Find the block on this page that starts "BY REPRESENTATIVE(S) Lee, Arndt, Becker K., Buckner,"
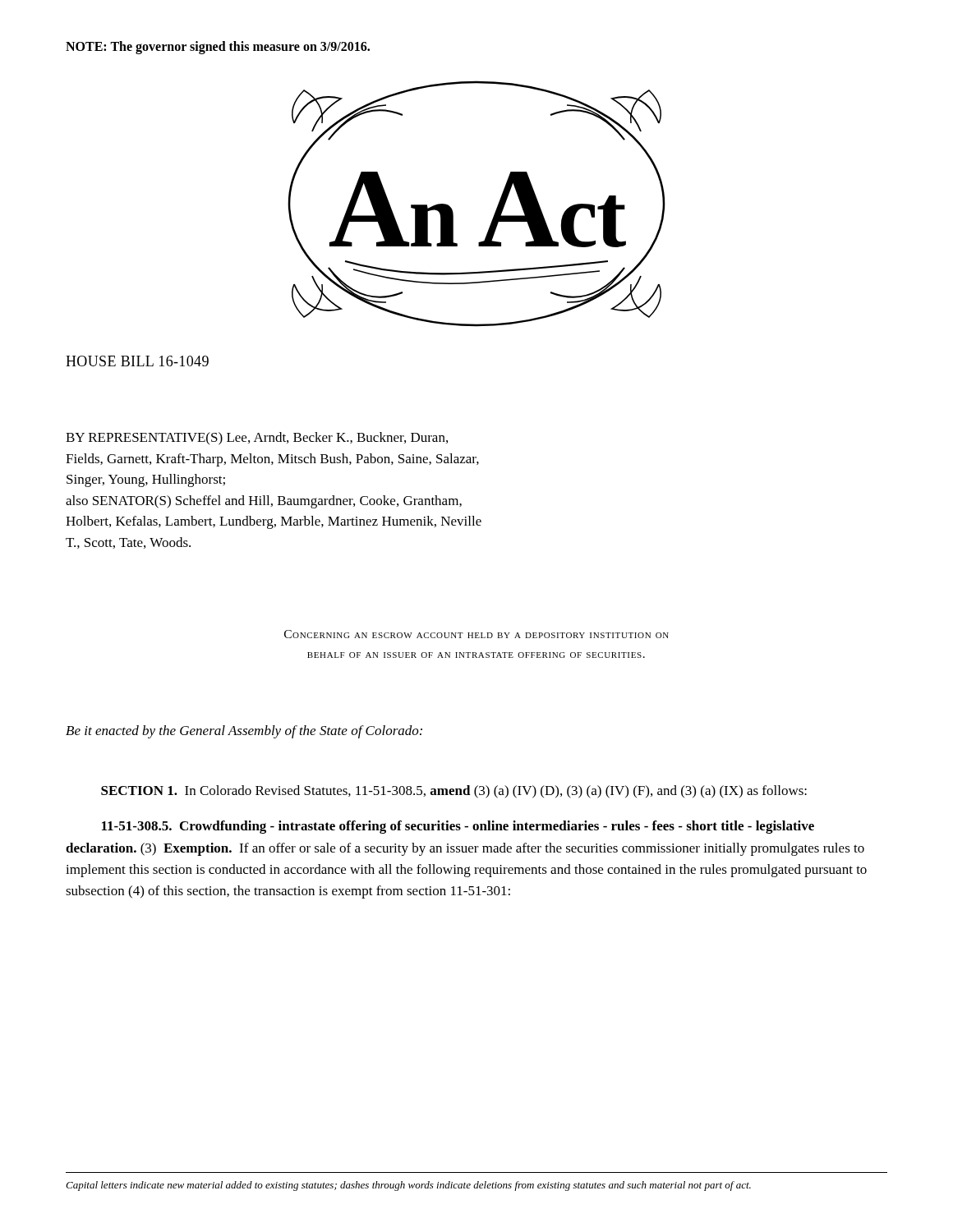The width and height of the screenshot is (953, 1232). click(274, 490)
